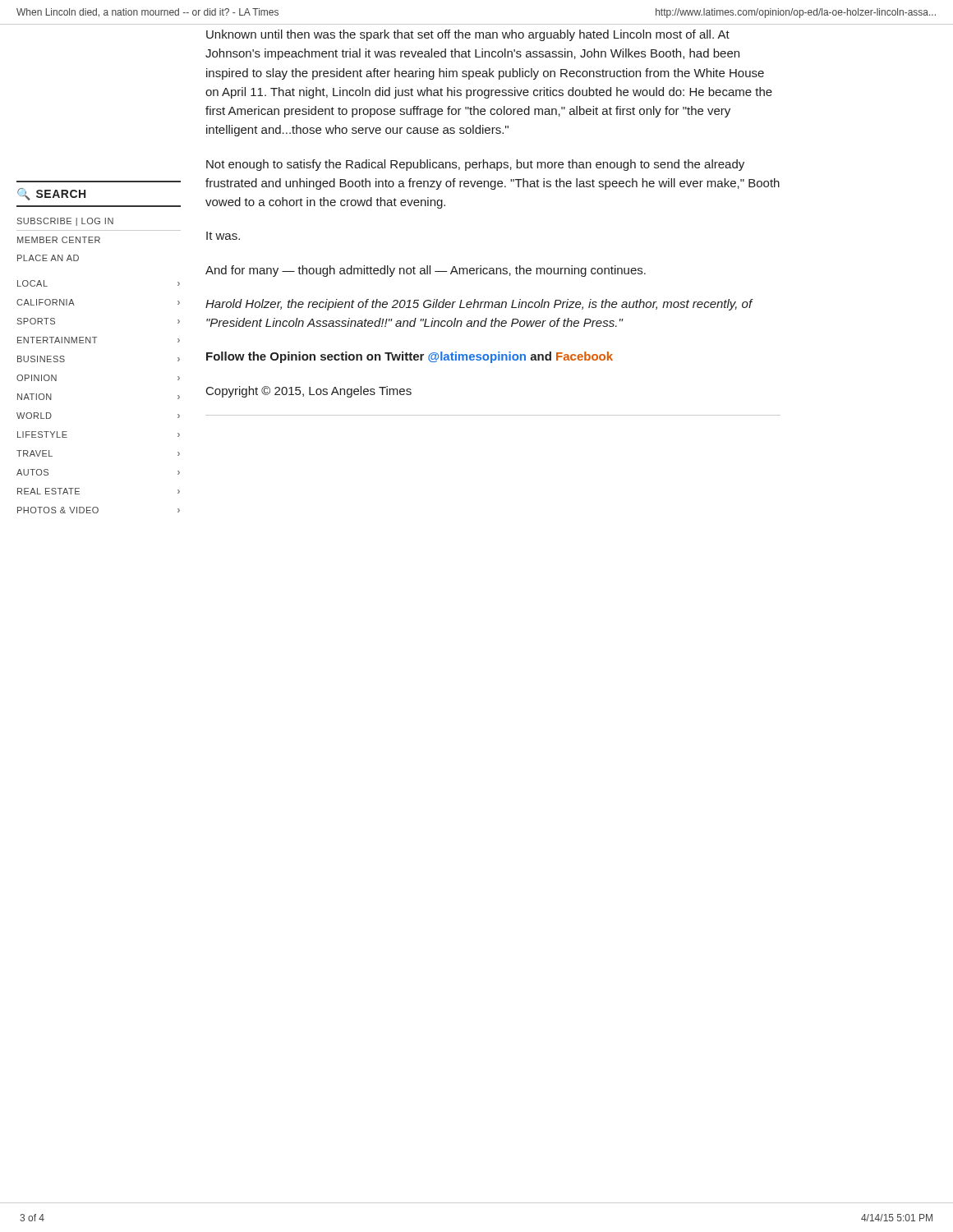Image resolution: width=953 pixels, height=1232 pixels.
Task: Click on the list item containing "NATION ›"
Action: pyautogui.click(x=37, y=396)
